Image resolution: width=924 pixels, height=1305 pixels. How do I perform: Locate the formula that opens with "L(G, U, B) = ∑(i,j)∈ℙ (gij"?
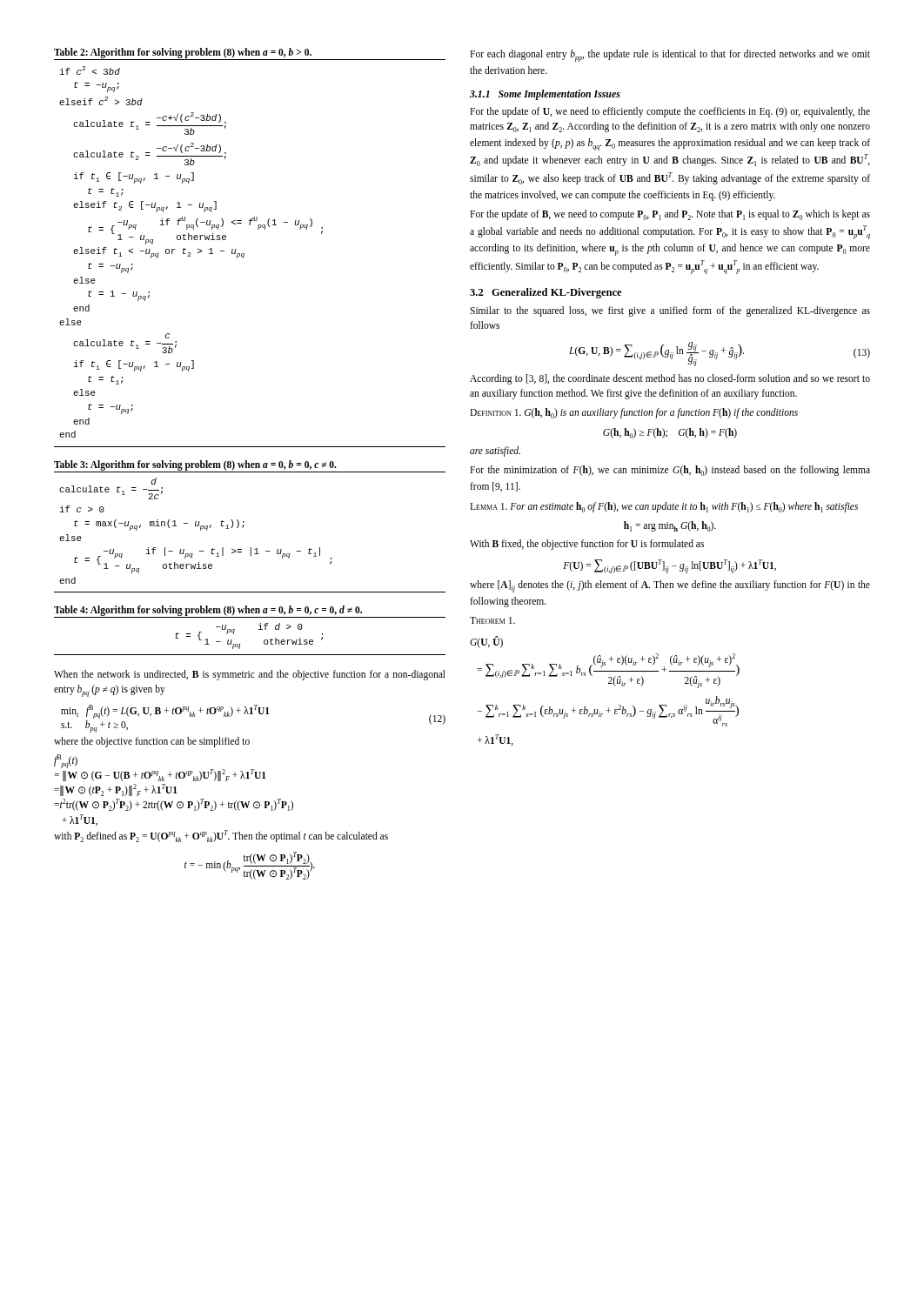click(x=670, y=352)
